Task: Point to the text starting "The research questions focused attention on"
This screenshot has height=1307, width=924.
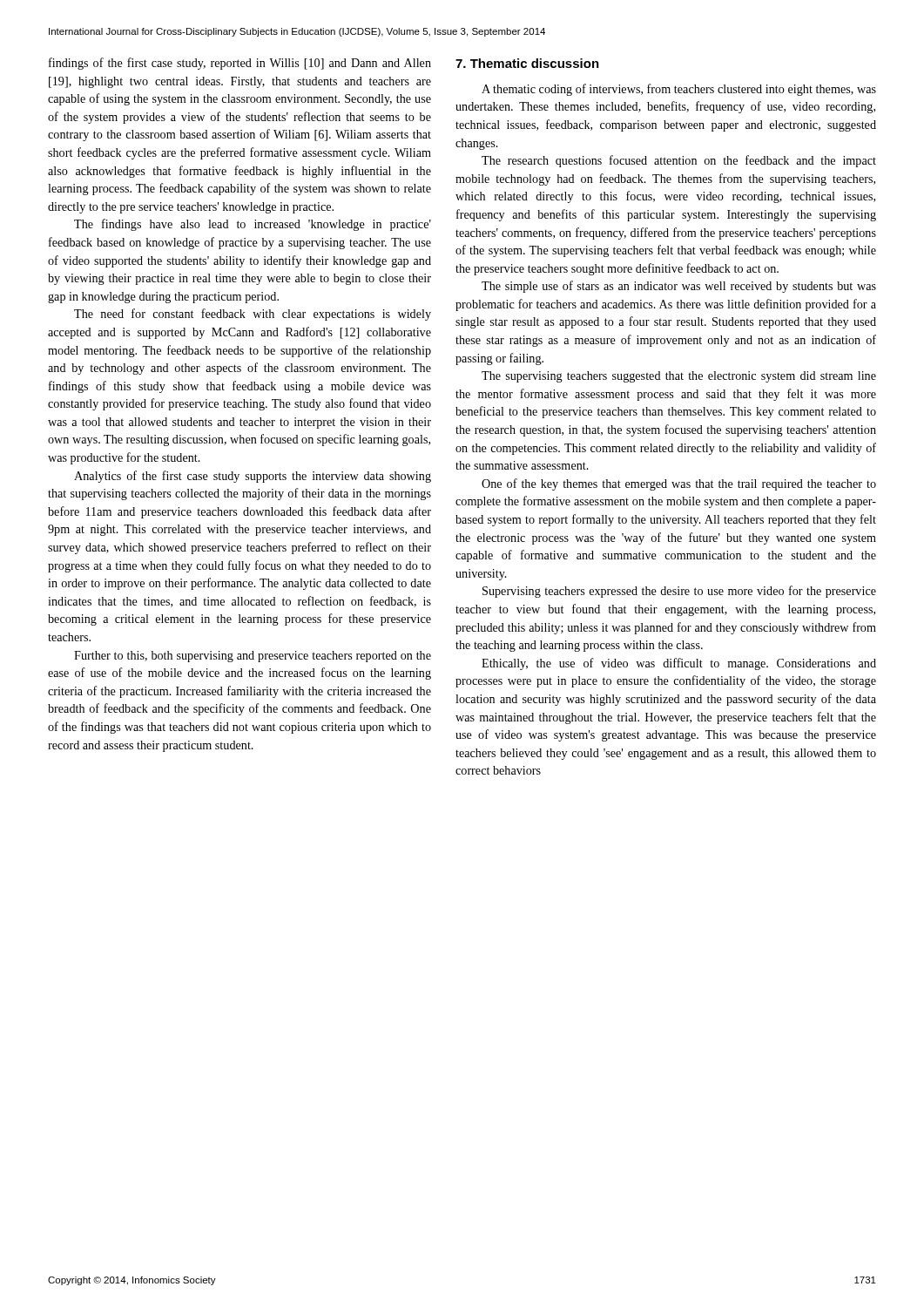Action: coord(666,215)
